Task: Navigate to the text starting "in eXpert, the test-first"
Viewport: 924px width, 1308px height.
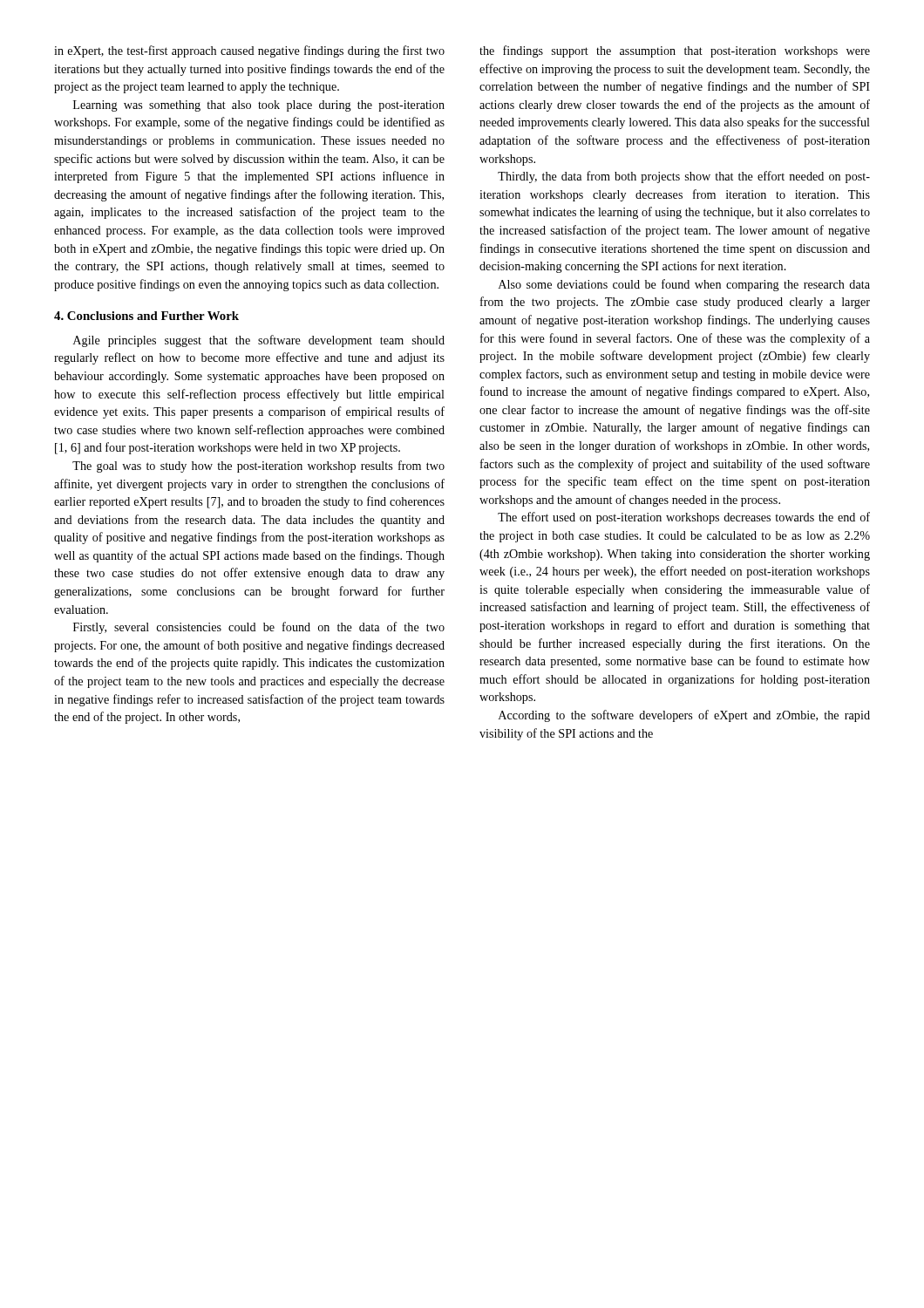Action: pyautogui.click(x=249, y=69)
